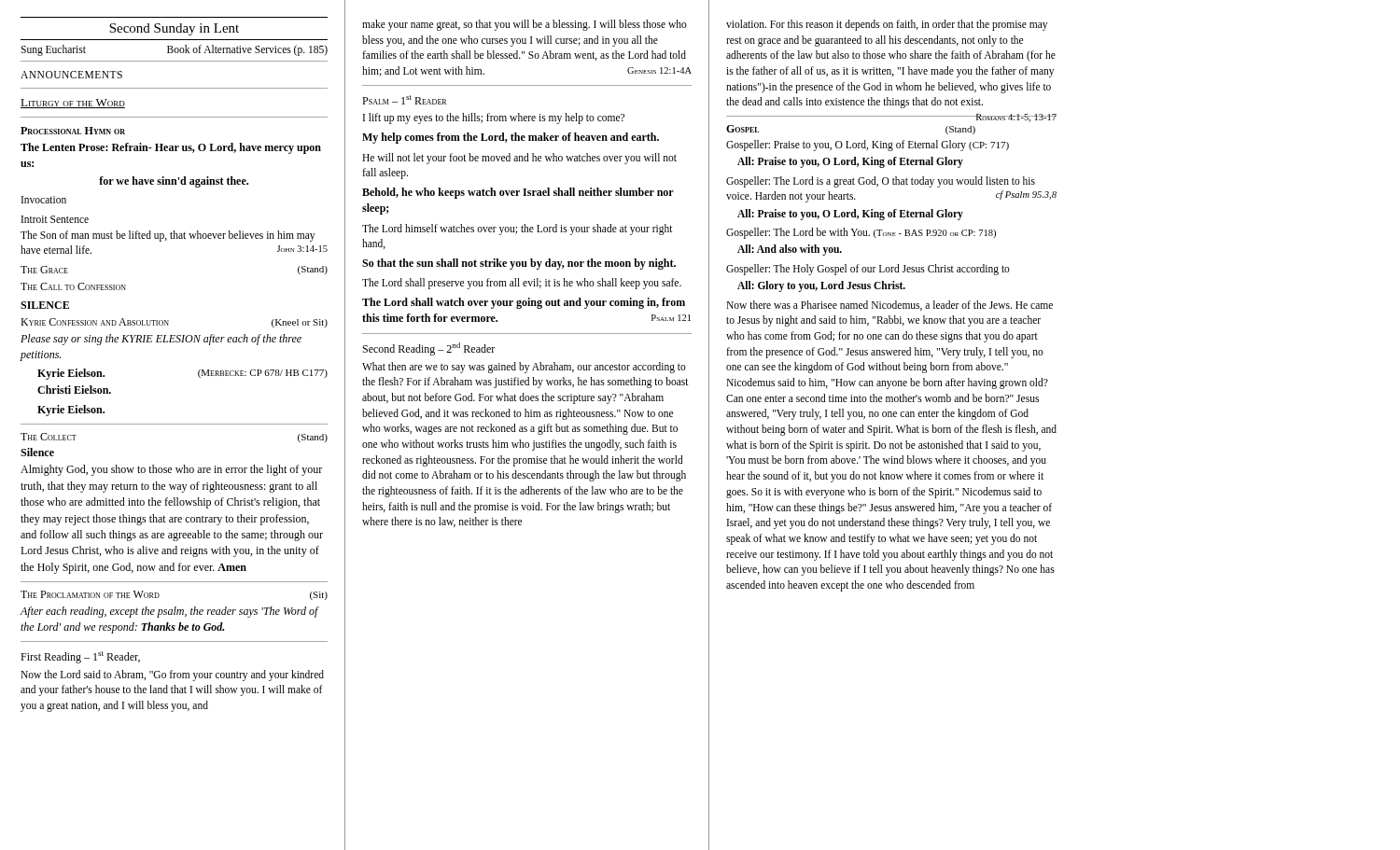Point to the block beginning "Kyrie Confession and Absolution (Kneel or"

(95, 322)
